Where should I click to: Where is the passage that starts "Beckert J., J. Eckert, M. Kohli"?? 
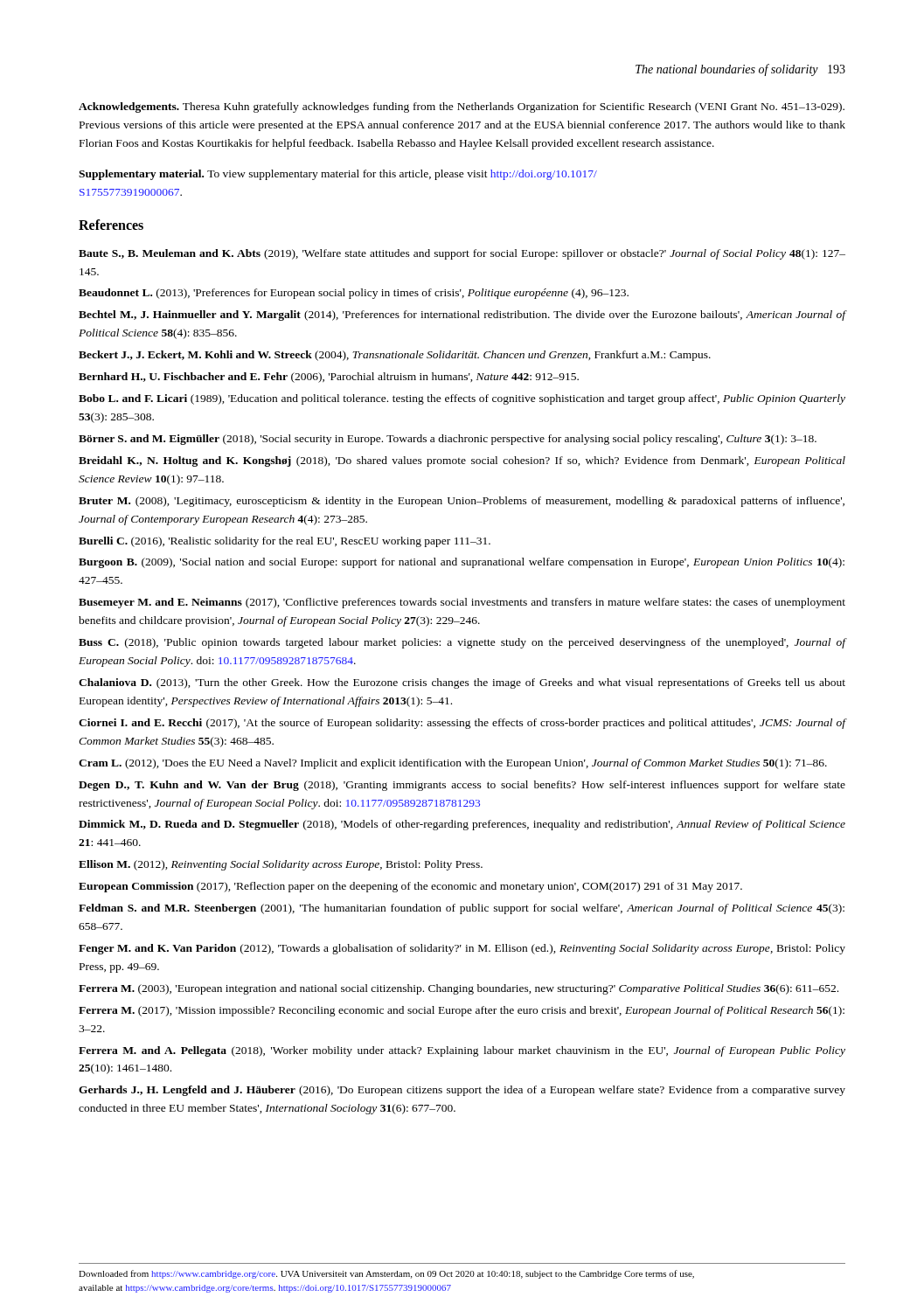point(395,355)
